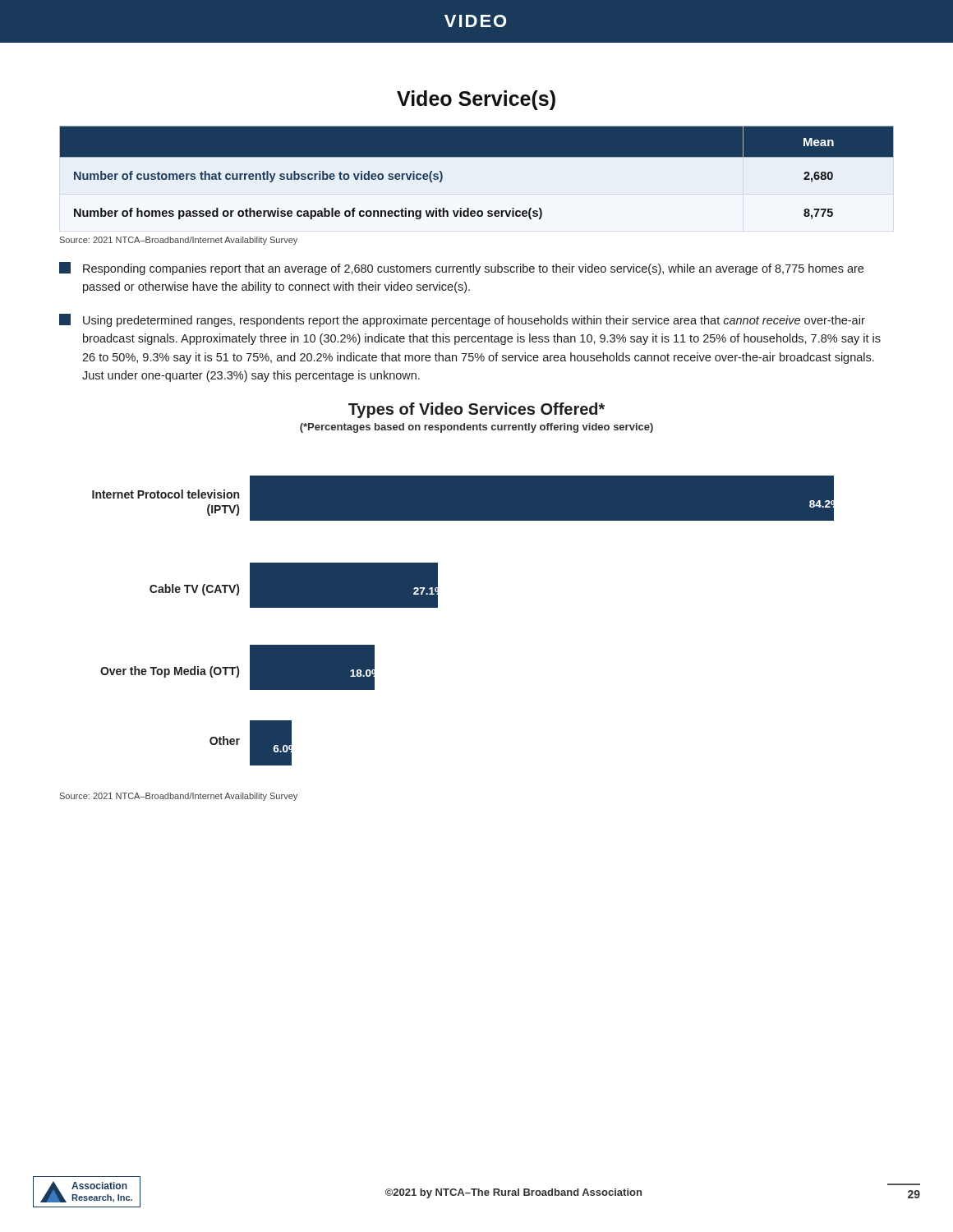Click on the region starting "Using predetermined ranges, respondents report the approximate"
Image resolution: width=953 pixels, height=1232 pixels.
(x=476, y=348)
